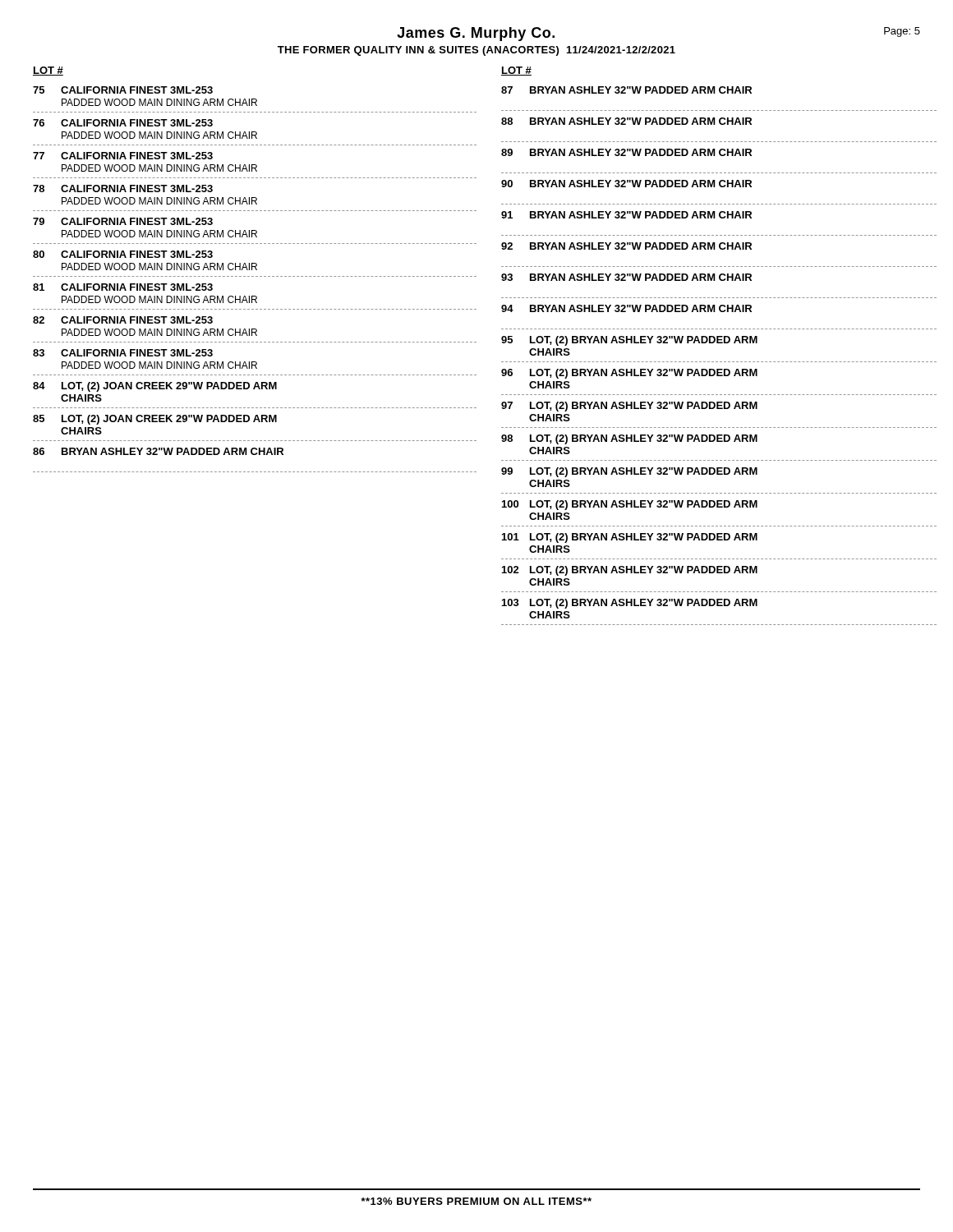
Task: Locate the block of text that opens with "78 CALIFORNIA FINEST 3ML-253 PADDED WOOD MAIN"
Action: [x=255, y=195]
